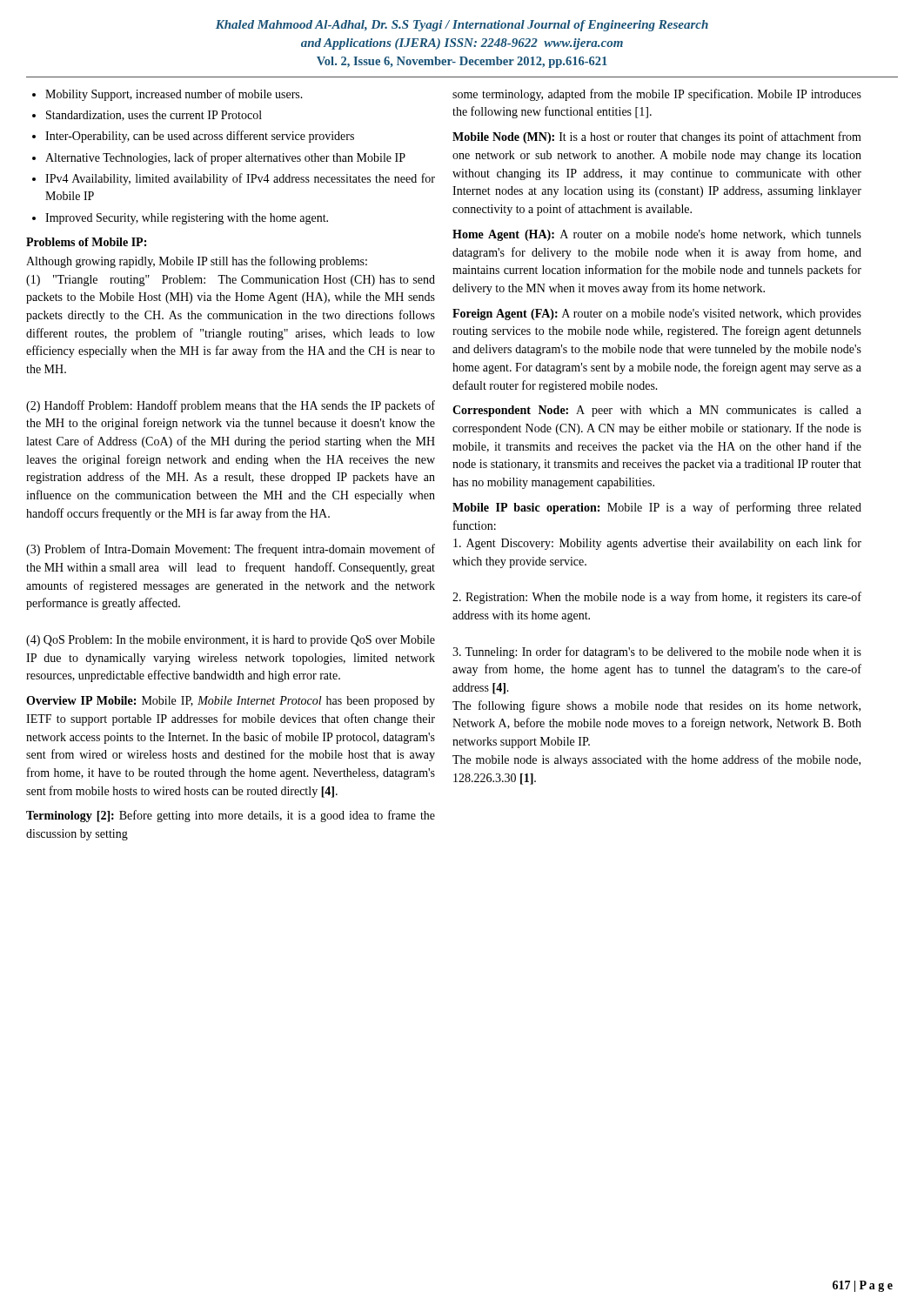Click on the text starting "Home Agent (HA):"
This screenshot has height=1305, width=924.
(x=657, y=261)
